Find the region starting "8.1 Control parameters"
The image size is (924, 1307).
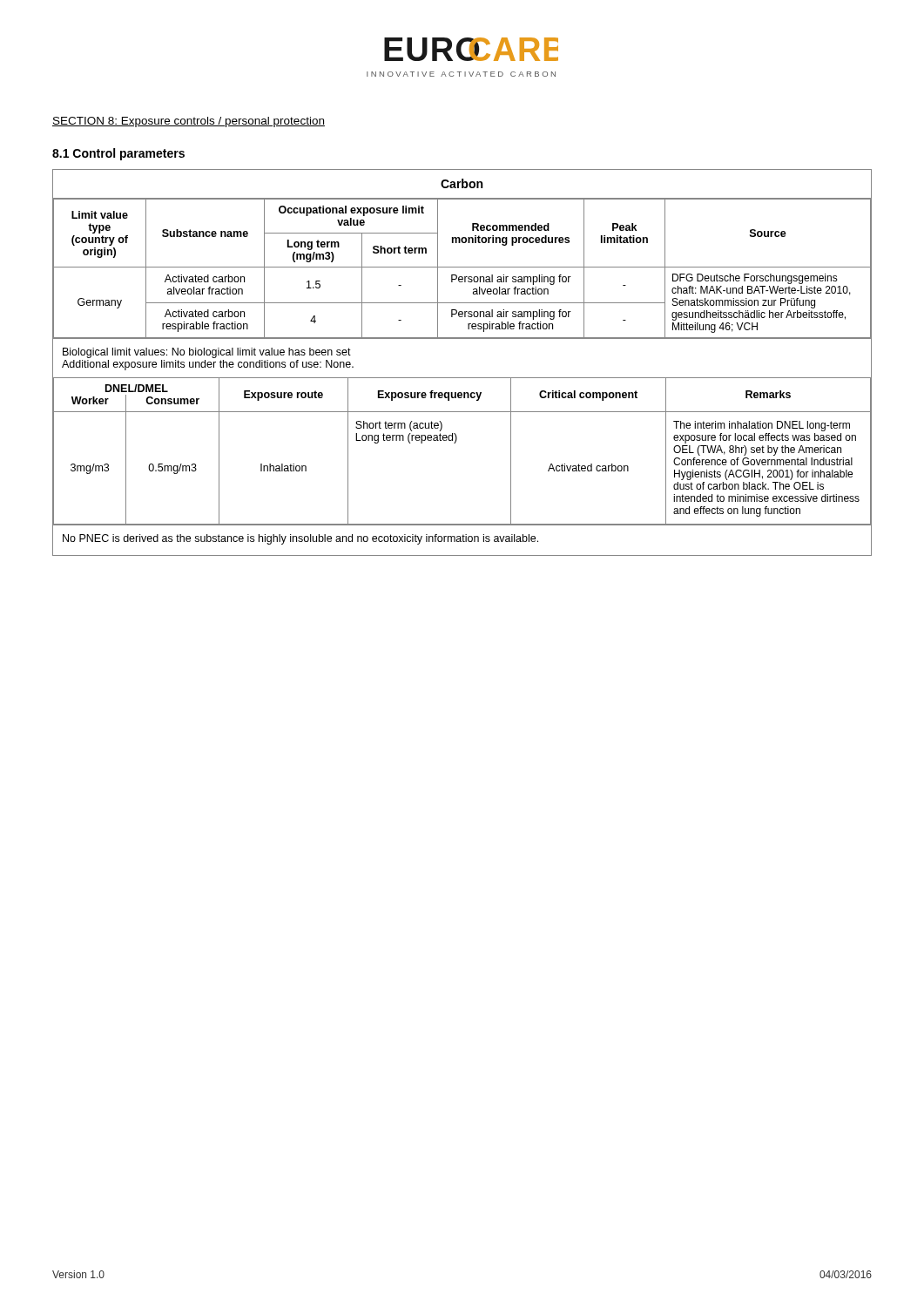click(x=119, y=153)
